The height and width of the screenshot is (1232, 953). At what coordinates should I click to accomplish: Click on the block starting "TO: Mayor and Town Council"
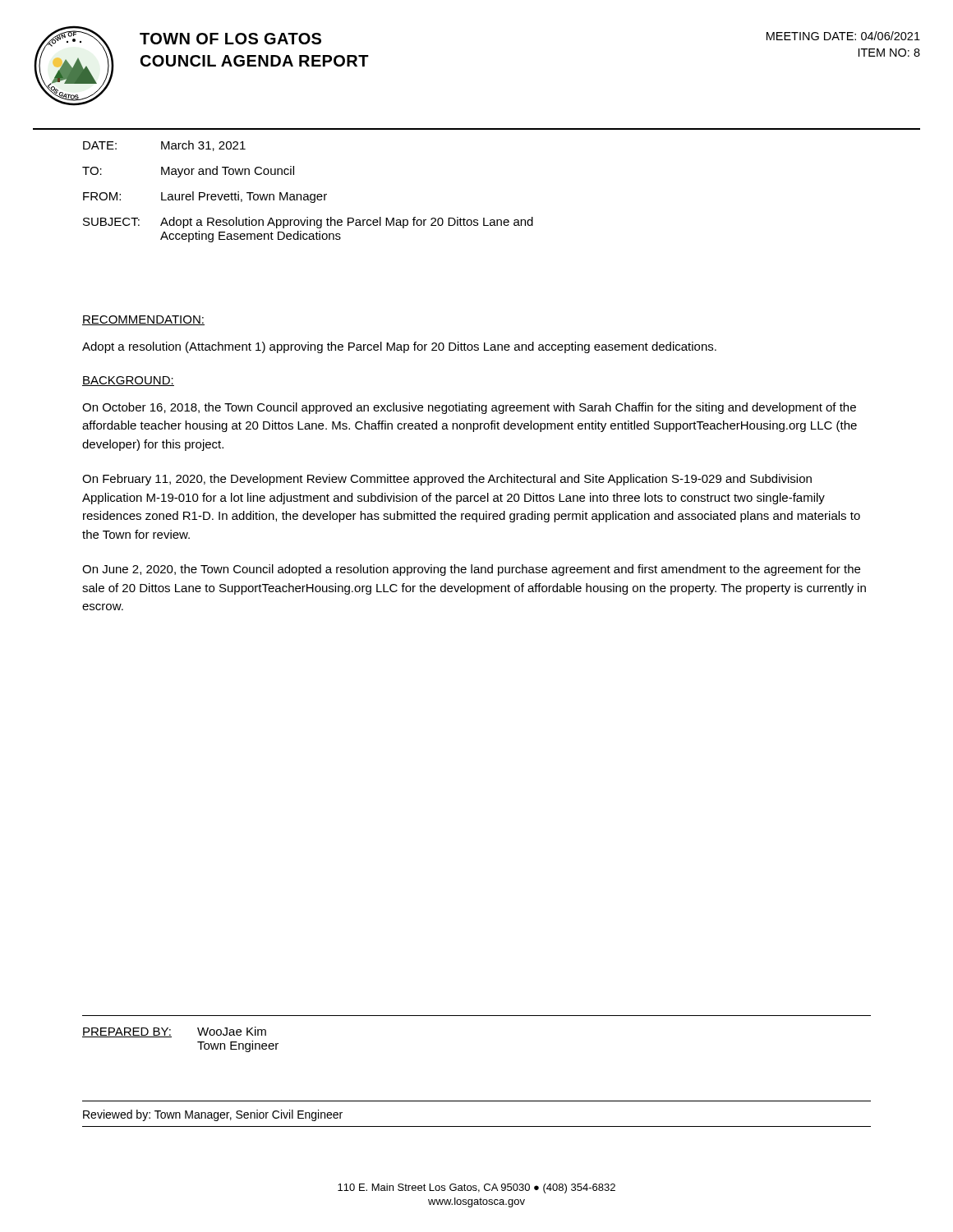tap(188, 172)
